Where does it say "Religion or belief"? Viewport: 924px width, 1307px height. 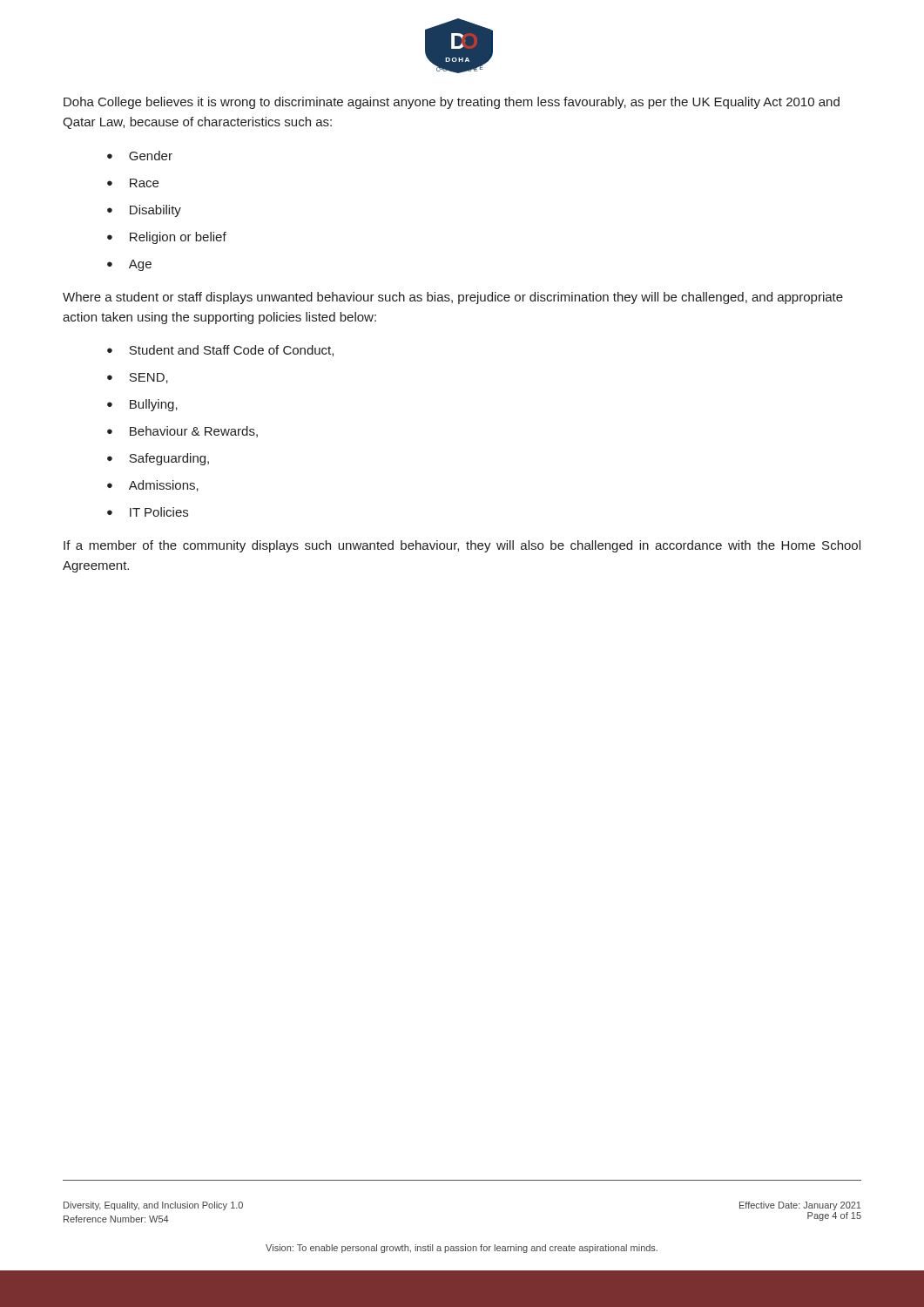[x=177, y=236]
